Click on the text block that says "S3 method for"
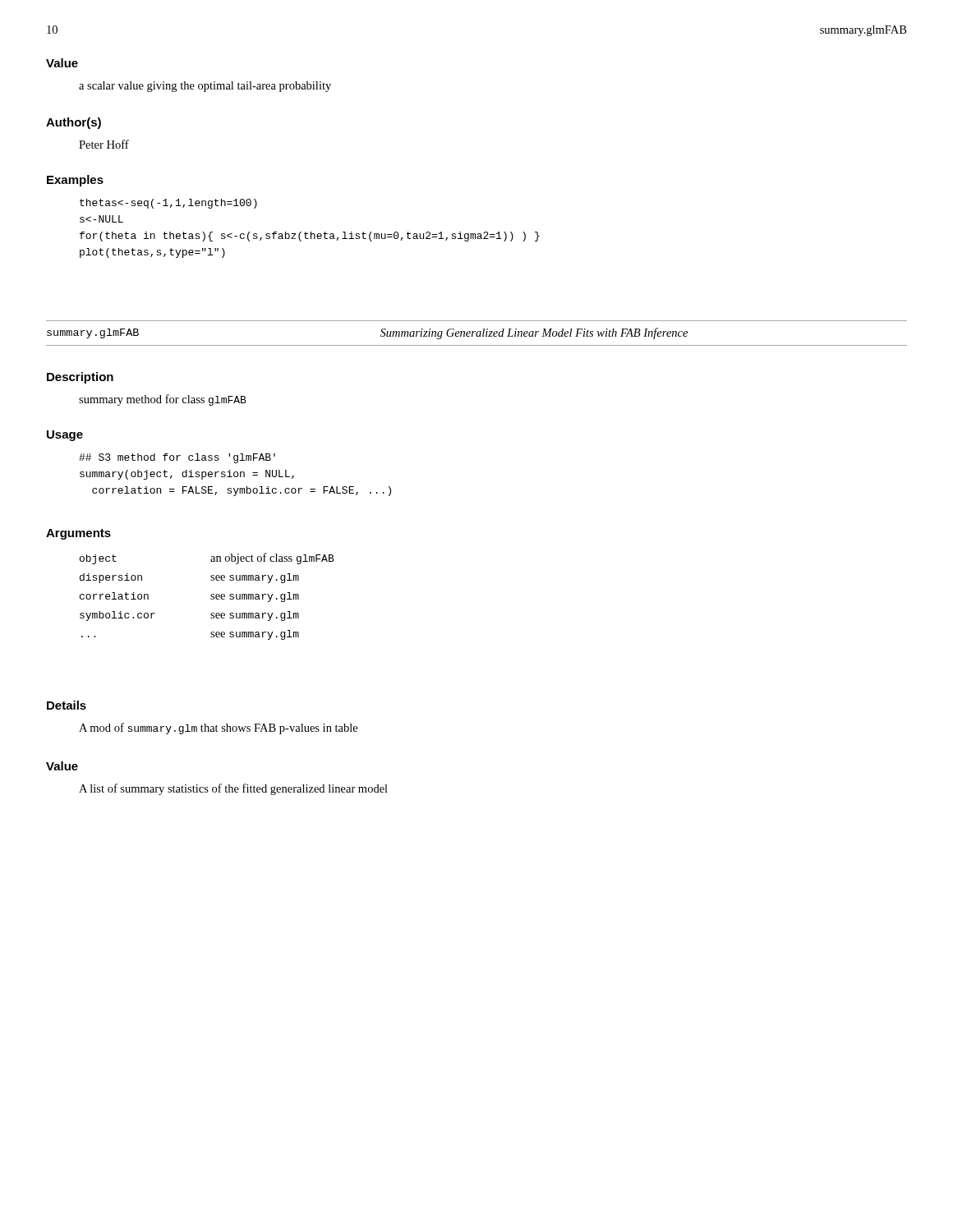The width and height of the screenshot is (953, 1232). click(236, 475)
